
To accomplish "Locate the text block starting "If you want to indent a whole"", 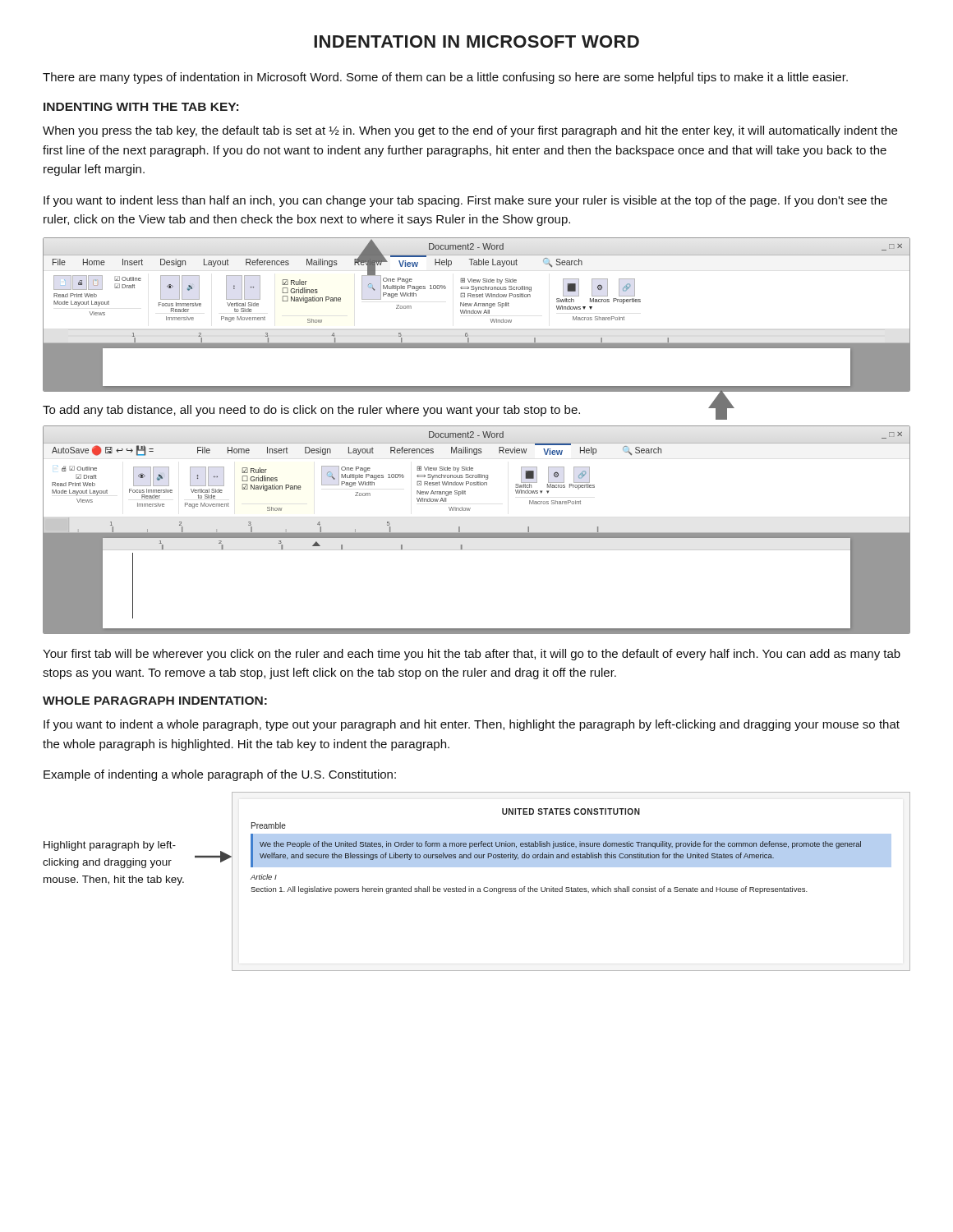I will click(471, 734).
